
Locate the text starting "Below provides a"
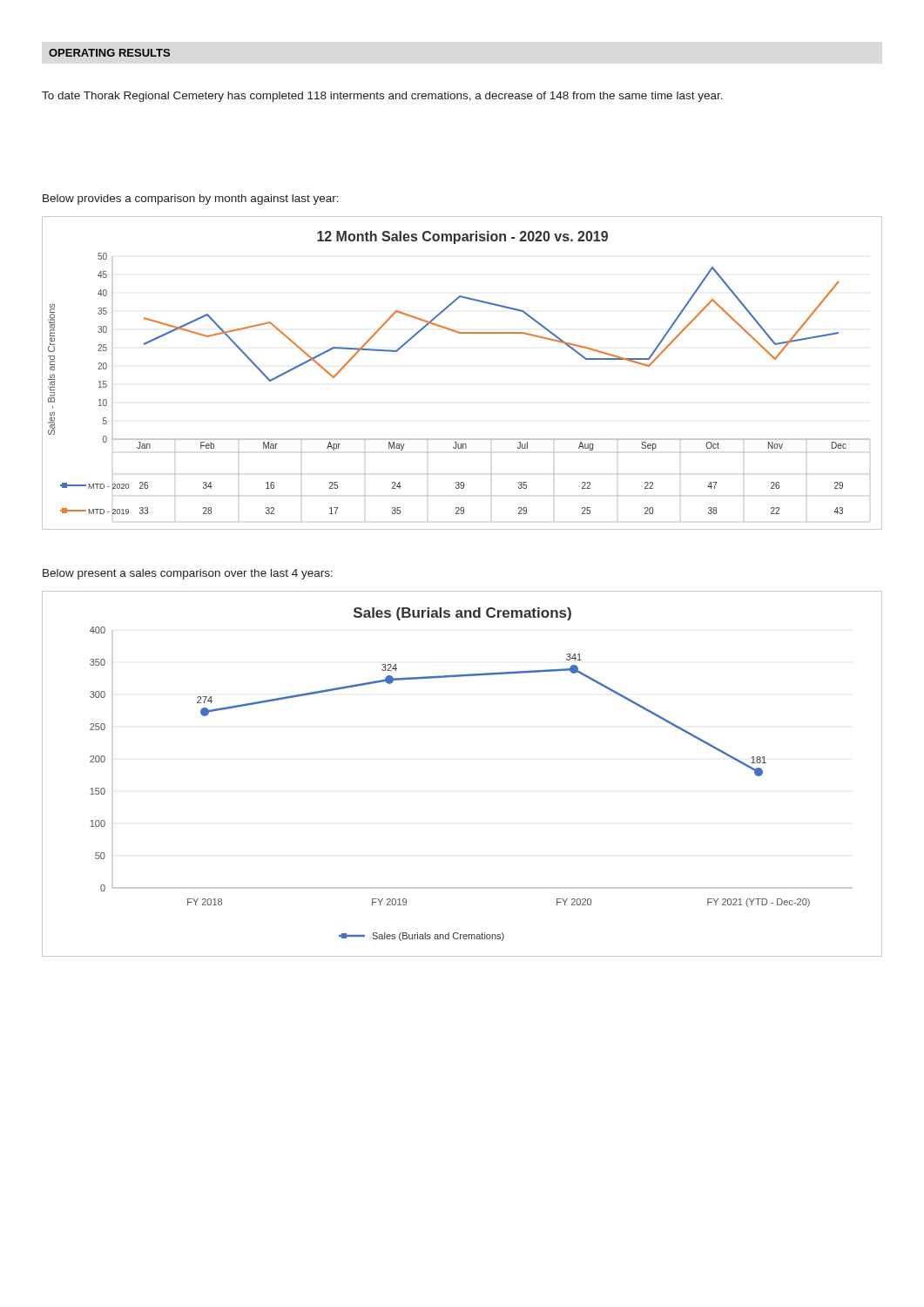190,198
